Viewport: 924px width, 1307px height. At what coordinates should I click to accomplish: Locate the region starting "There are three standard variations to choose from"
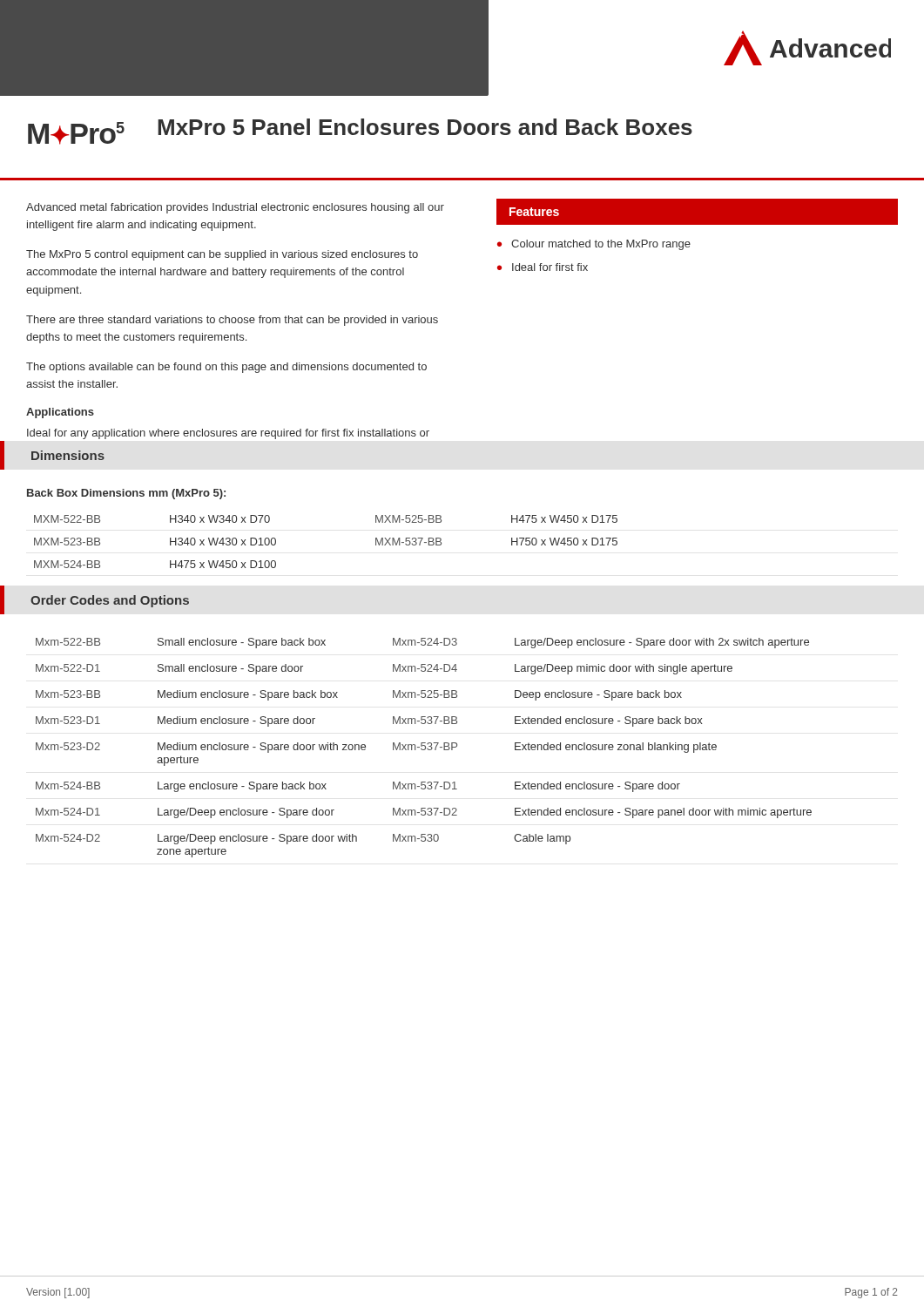coord(232,328)
